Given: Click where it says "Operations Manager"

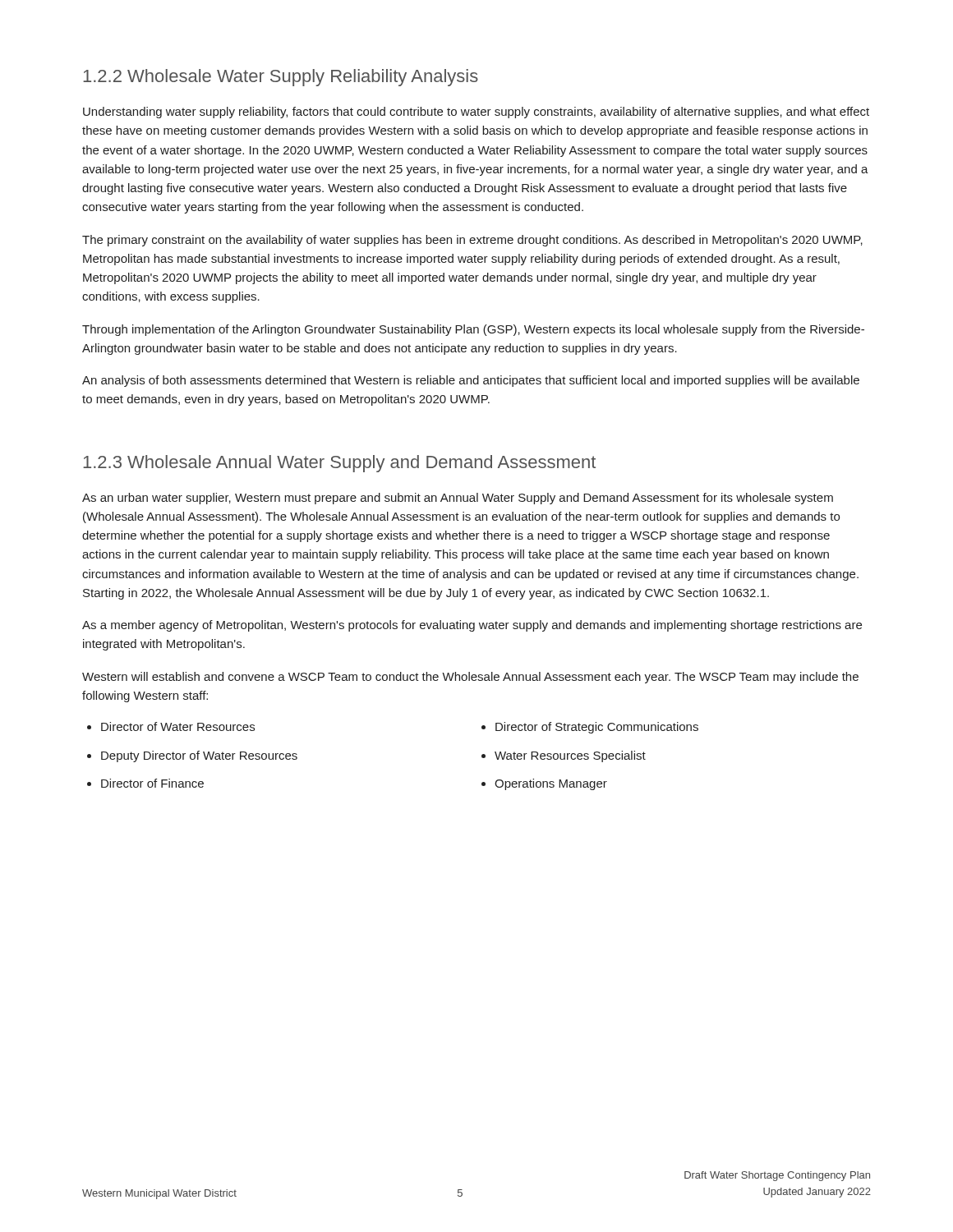Looking at the screenshot, I should (x=551, y=783).
